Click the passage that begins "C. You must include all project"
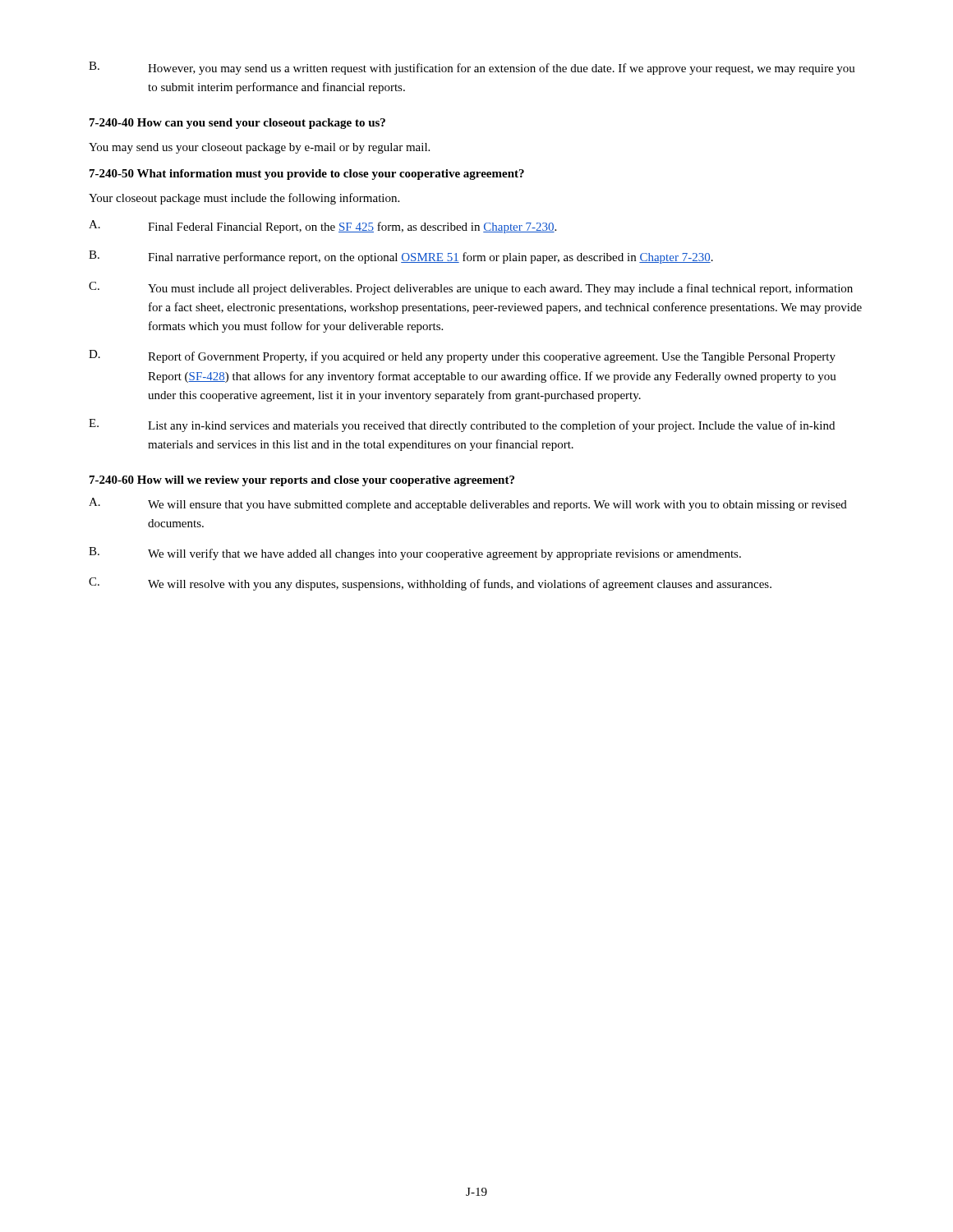 [x=476, y=307]
